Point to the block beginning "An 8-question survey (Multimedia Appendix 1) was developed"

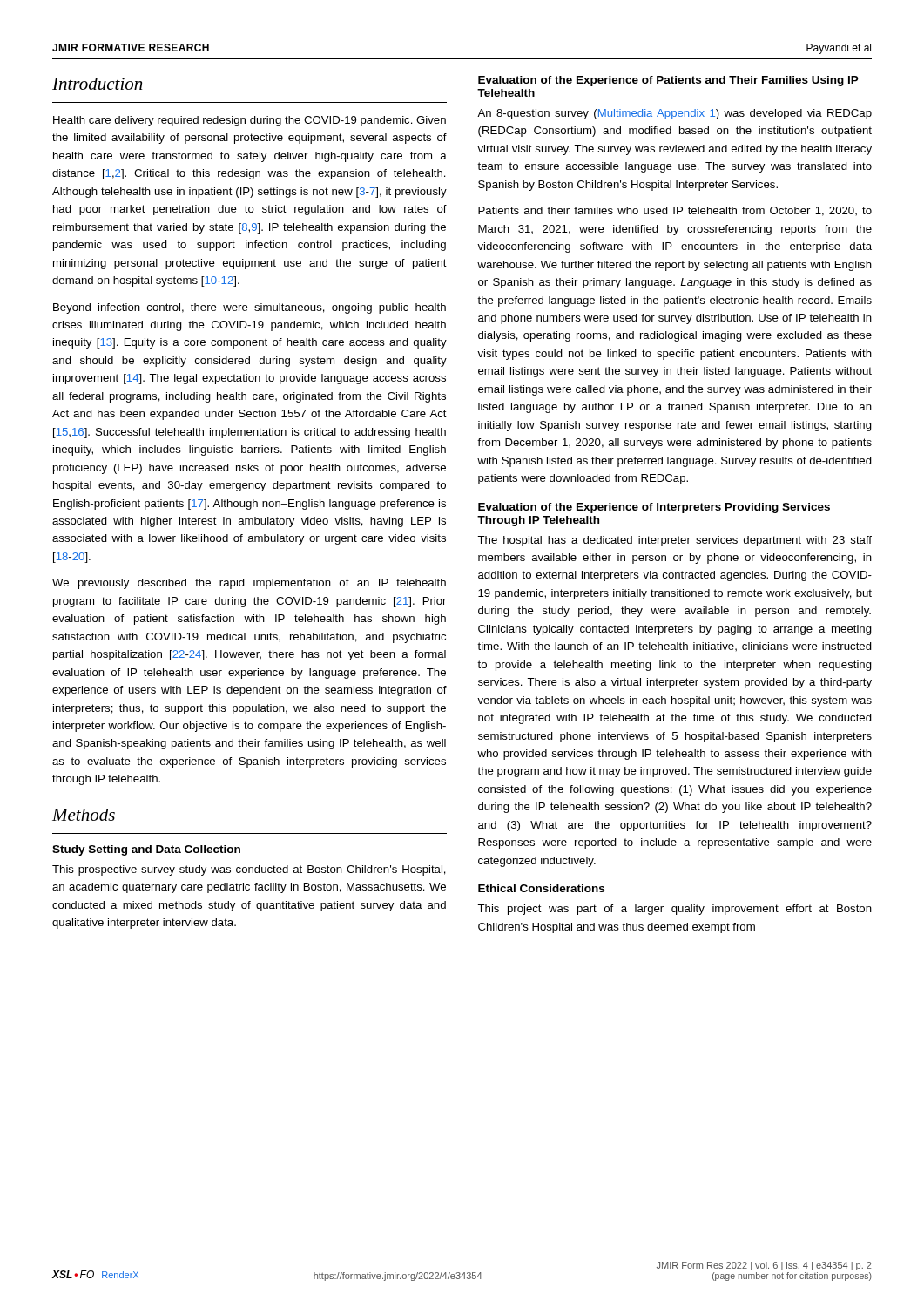675,148
